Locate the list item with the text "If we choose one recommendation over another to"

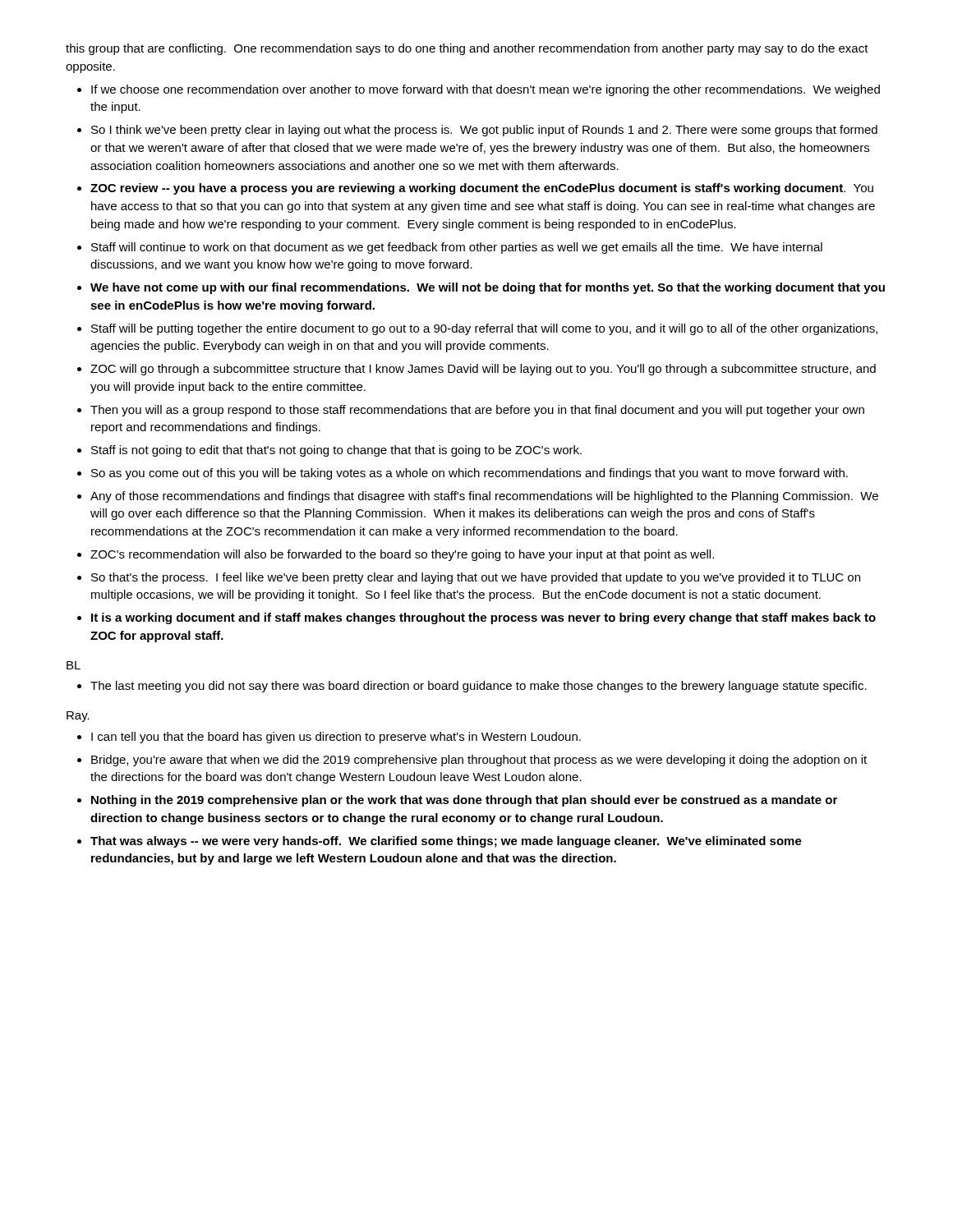(x=485, y=98)
